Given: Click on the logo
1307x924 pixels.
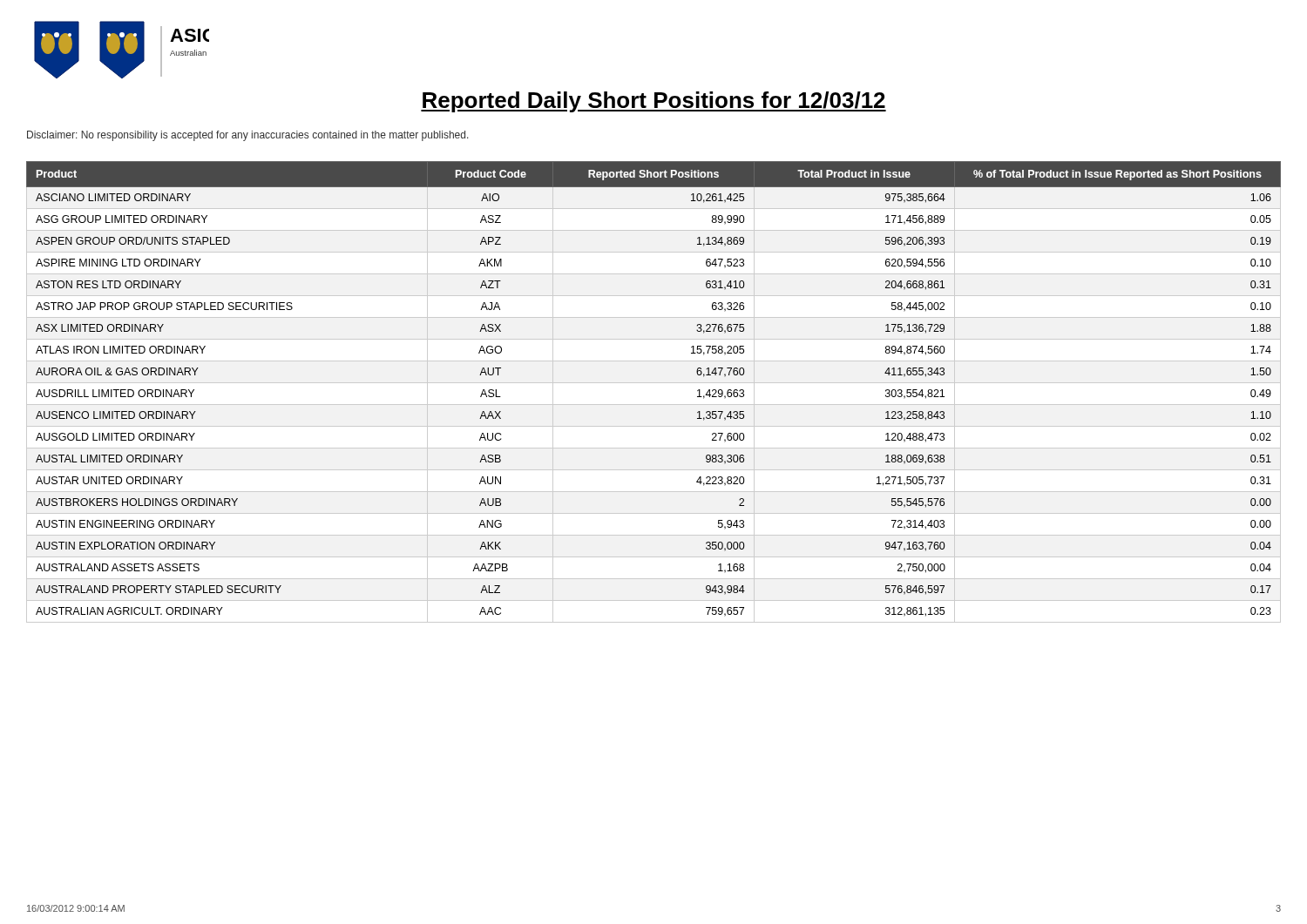Looking at the screenshot, I should (x=125, y=50).
